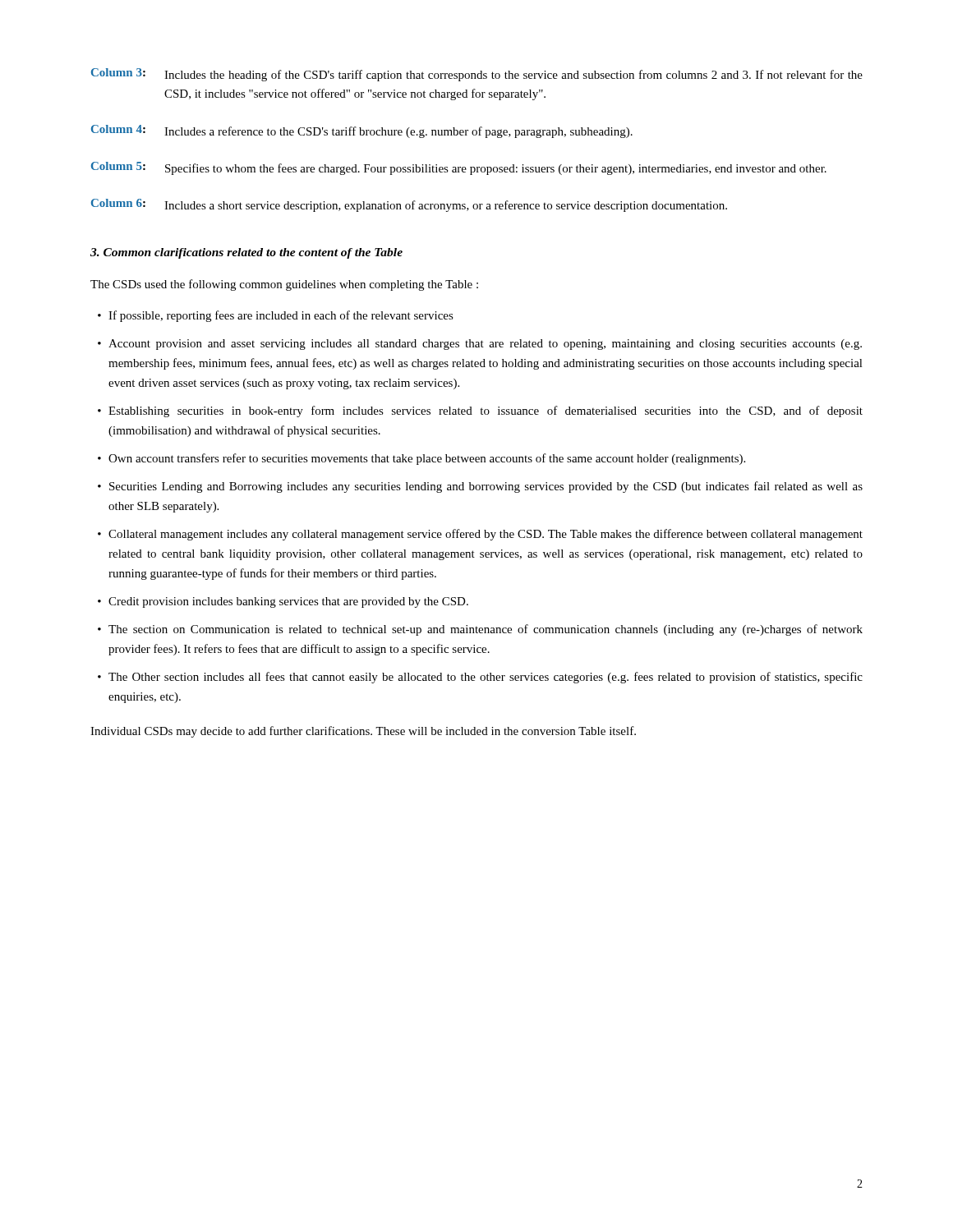The width and height of the screenshot is (953, 1232).
Task: Select the region starting "• Establishing securities in book-entry"
Action: 476,421
